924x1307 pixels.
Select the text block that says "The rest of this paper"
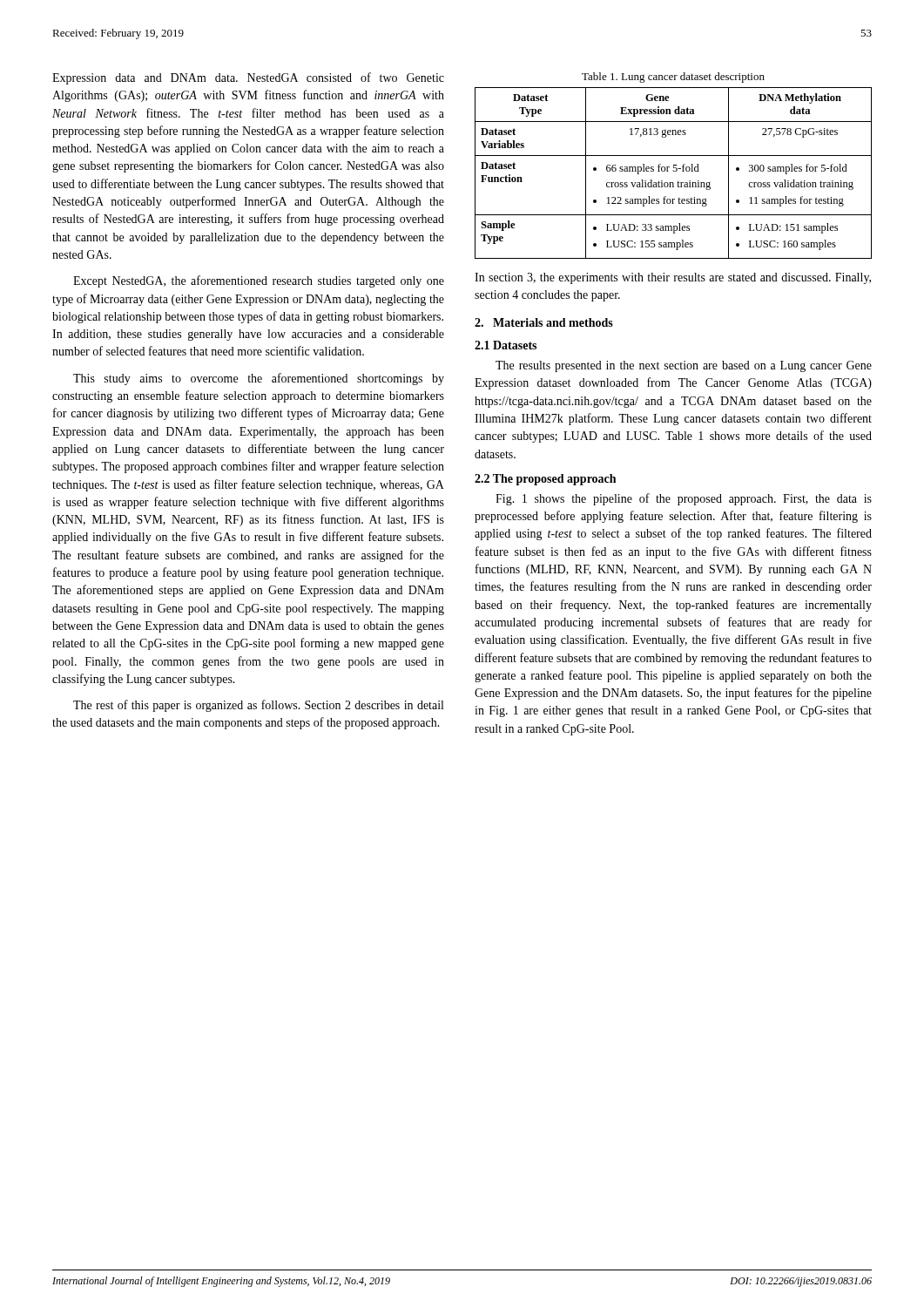click(x=248, y=715)
